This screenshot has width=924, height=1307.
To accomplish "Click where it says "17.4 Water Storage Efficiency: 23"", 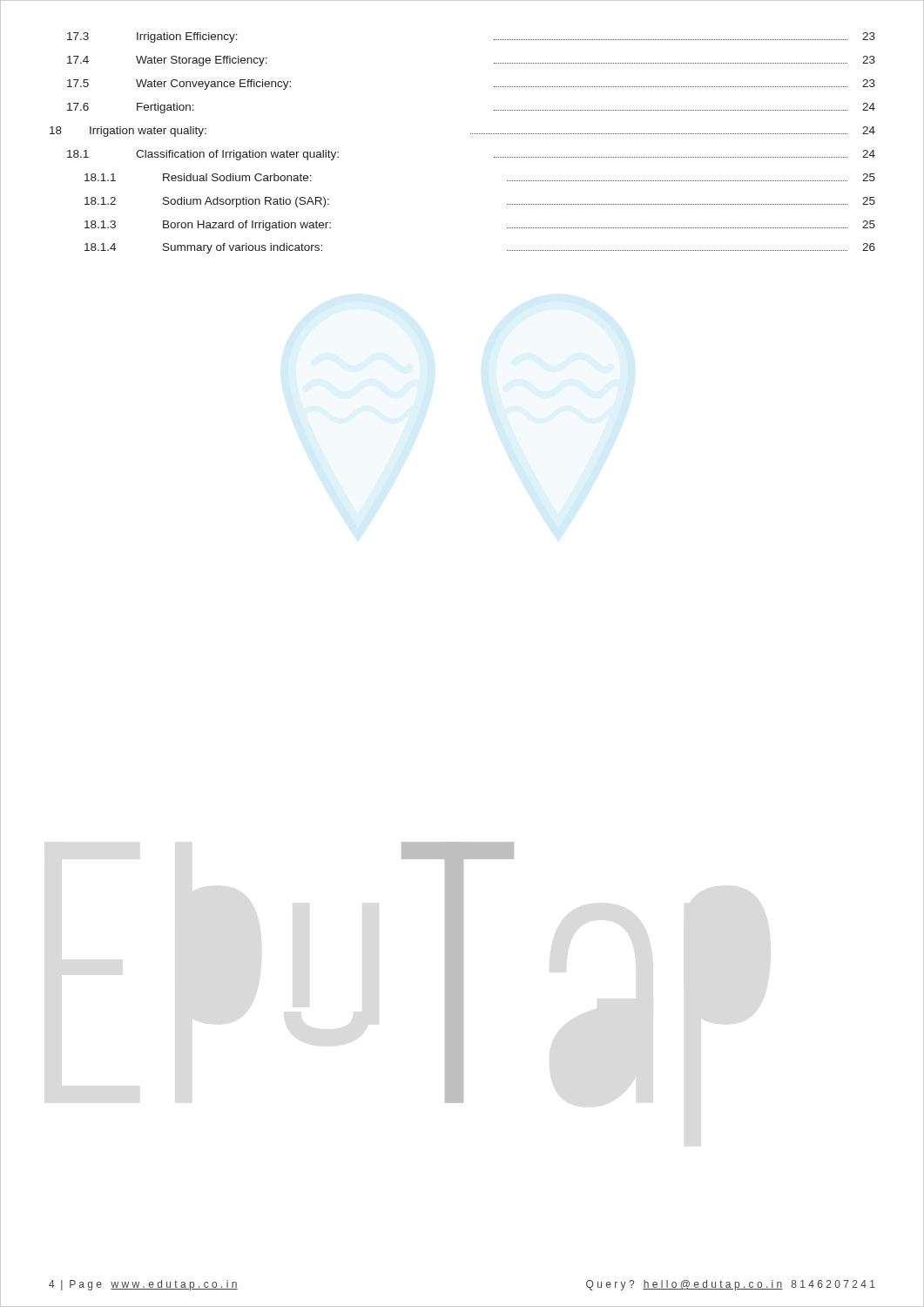I will [76, 61].
